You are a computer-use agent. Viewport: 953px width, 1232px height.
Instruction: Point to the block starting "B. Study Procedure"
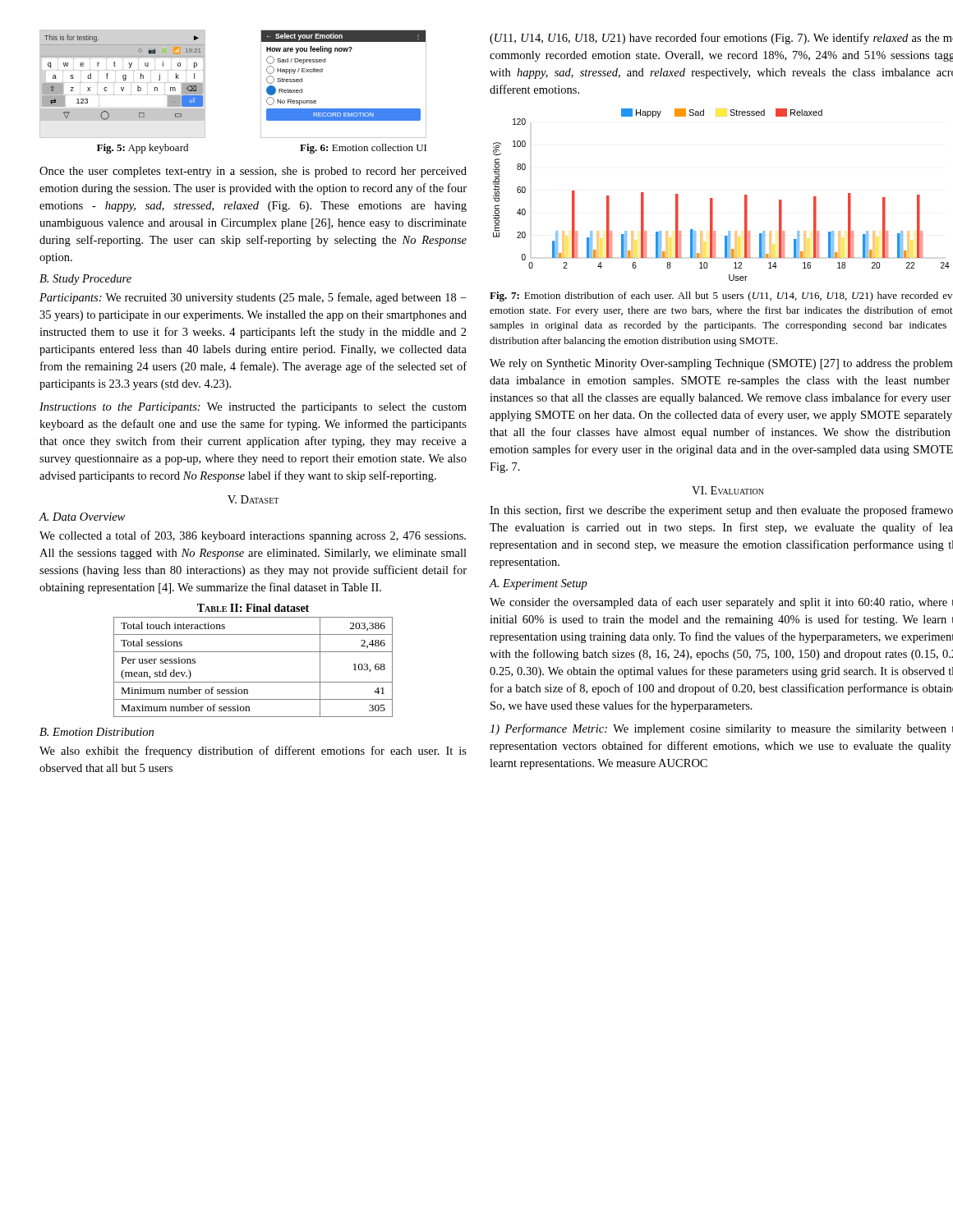click(x=85, y=278)
